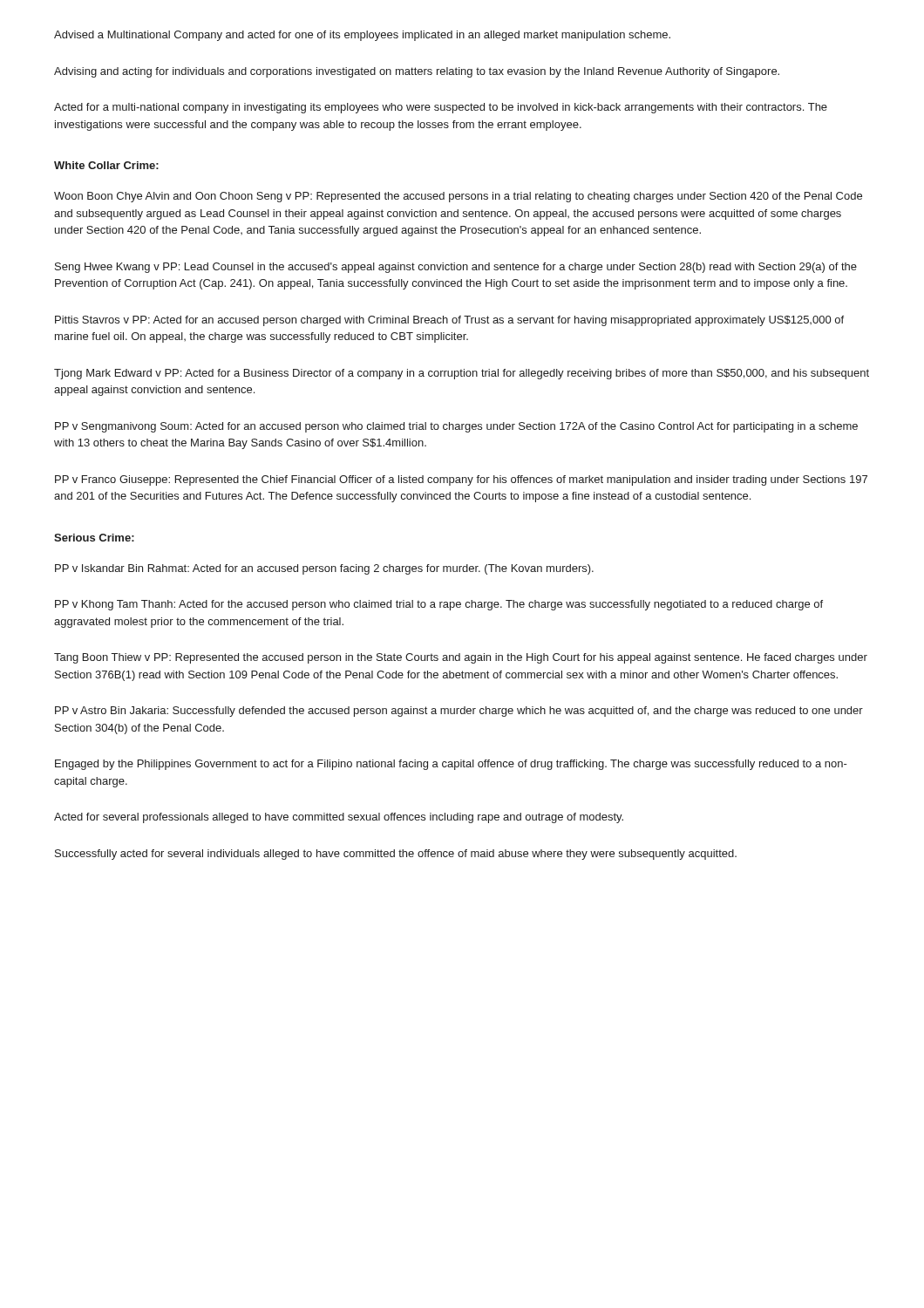Viewport: 924px width, 1308px height.
Task: Click on the text block that says "Advised a Multinational Company and"
Action: coord(363,34)
